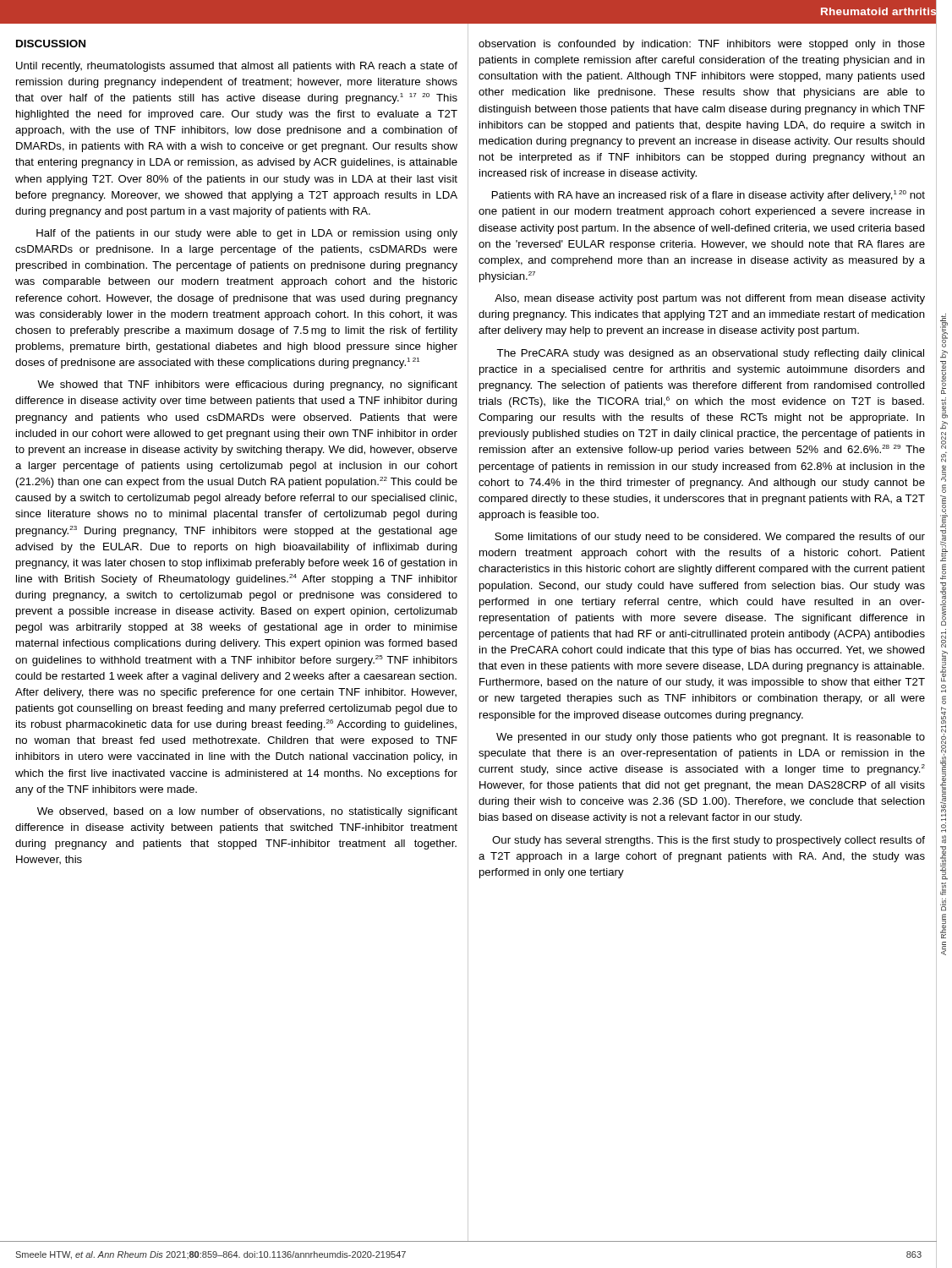Image resolution: width=952 pixels, height=1268 pixels.
Task: Find the element starting "We showed that TNF"
Action: click(x=236, y=587)
